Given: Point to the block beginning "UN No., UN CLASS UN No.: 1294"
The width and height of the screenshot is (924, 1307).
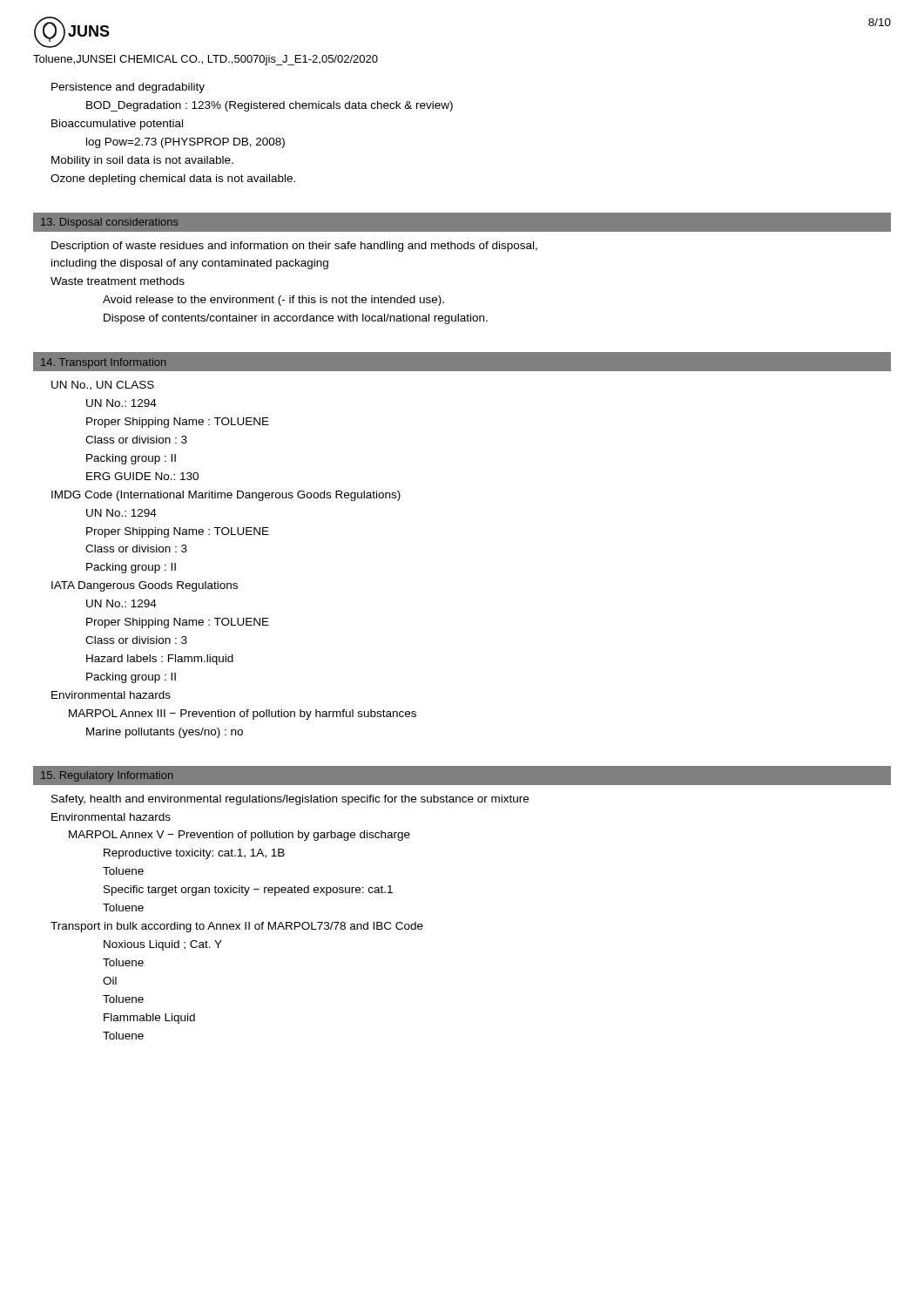Looking at the screenshot, I should click(x=103, y=386).
